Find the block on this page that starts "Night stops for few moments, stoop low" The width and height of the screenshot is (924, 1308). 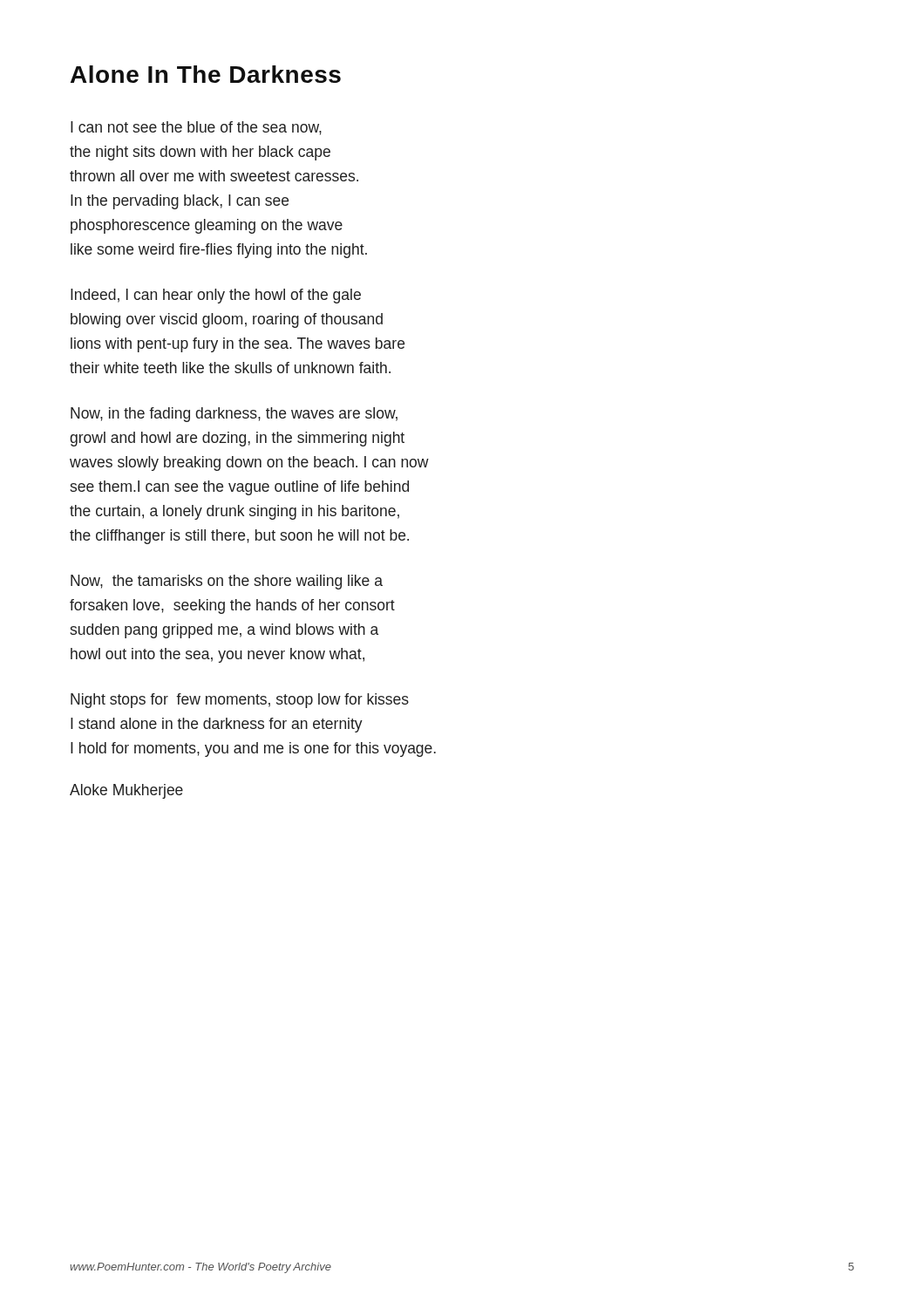click(x=253, y=724)
